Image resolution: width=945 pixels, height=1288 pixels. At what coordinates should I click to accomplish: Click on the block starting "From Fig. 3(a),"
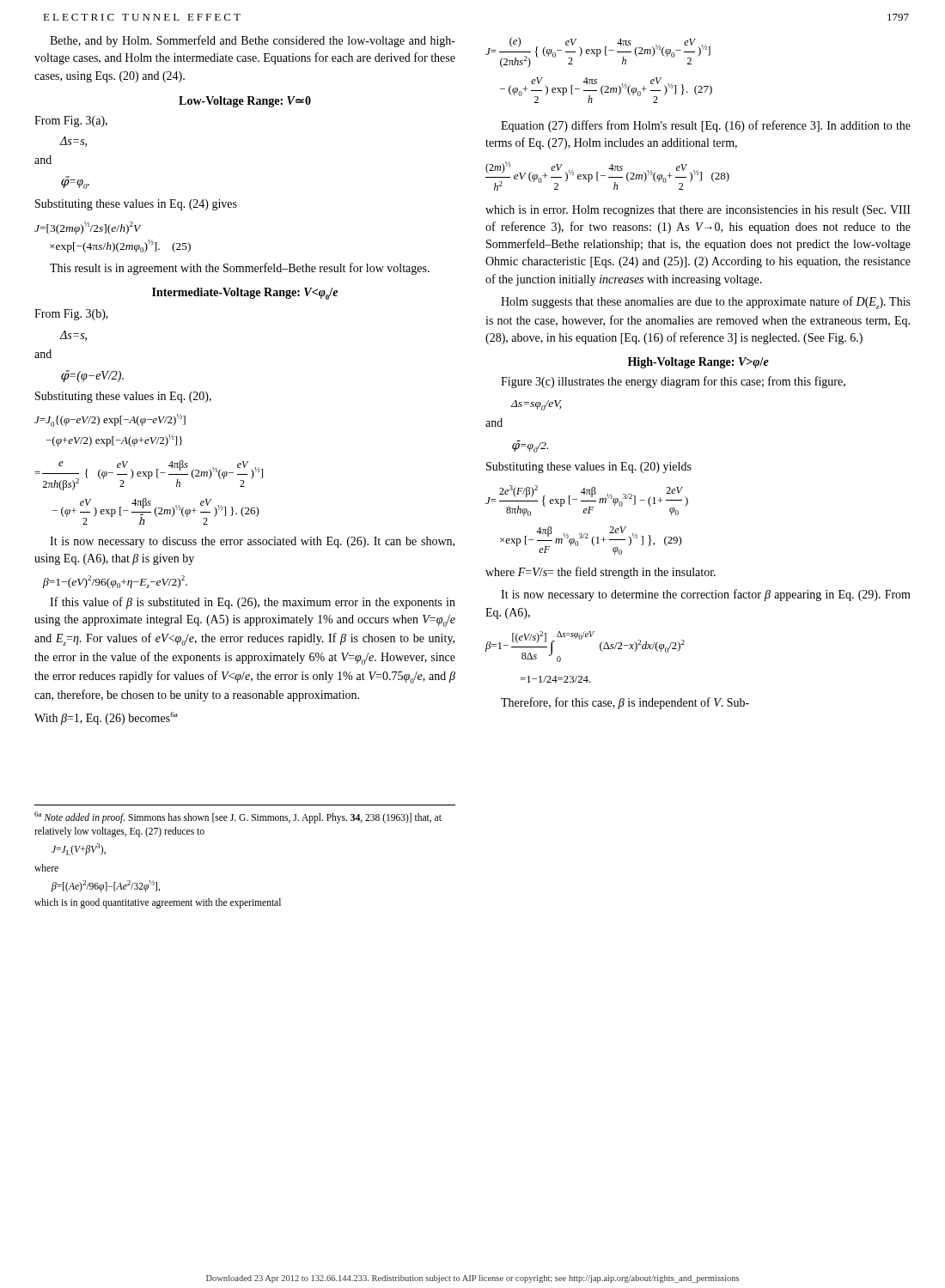pyautogui.click(x=71, y=122)
